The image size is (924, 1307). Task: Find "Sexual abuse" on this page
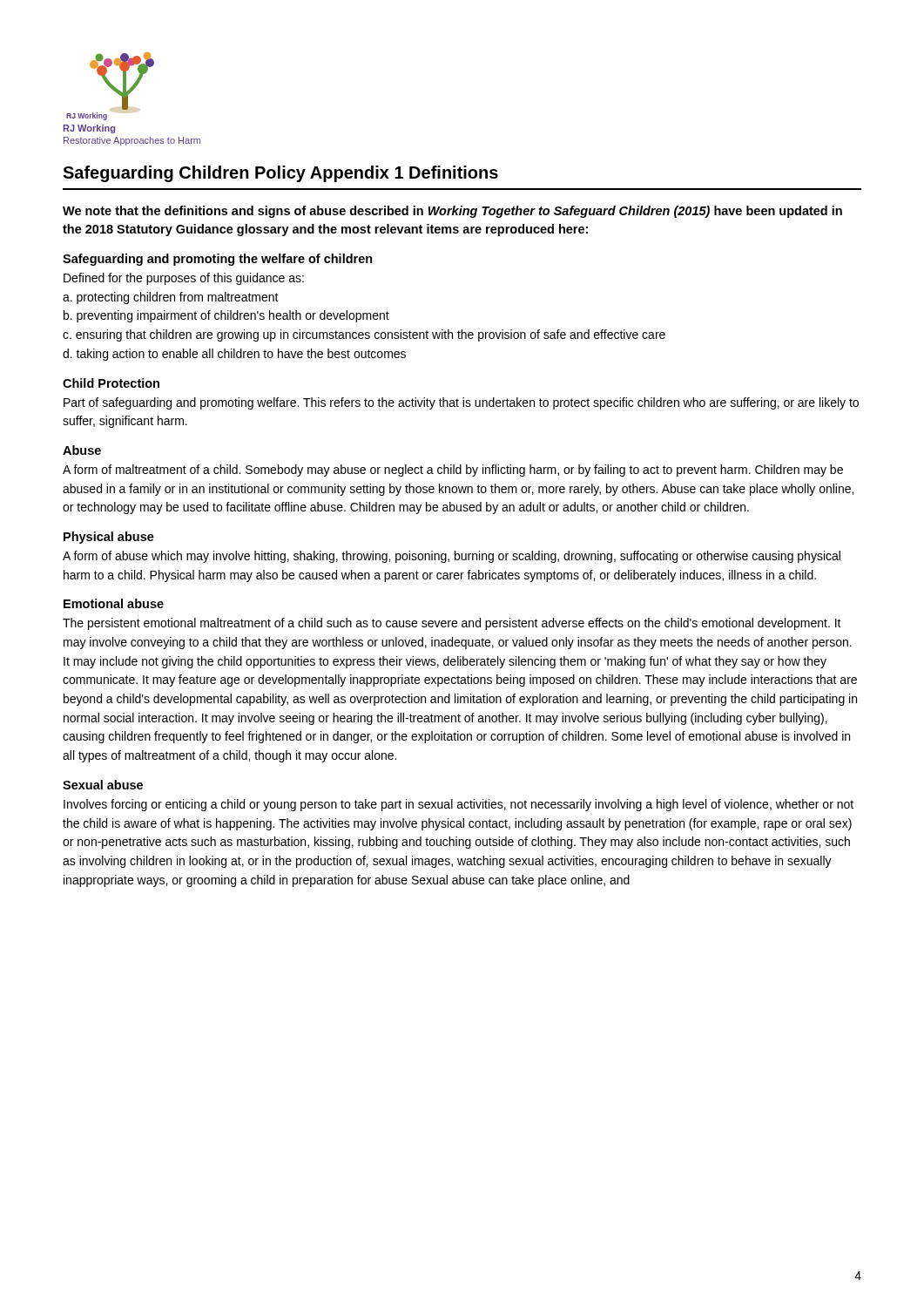[103, 785]
